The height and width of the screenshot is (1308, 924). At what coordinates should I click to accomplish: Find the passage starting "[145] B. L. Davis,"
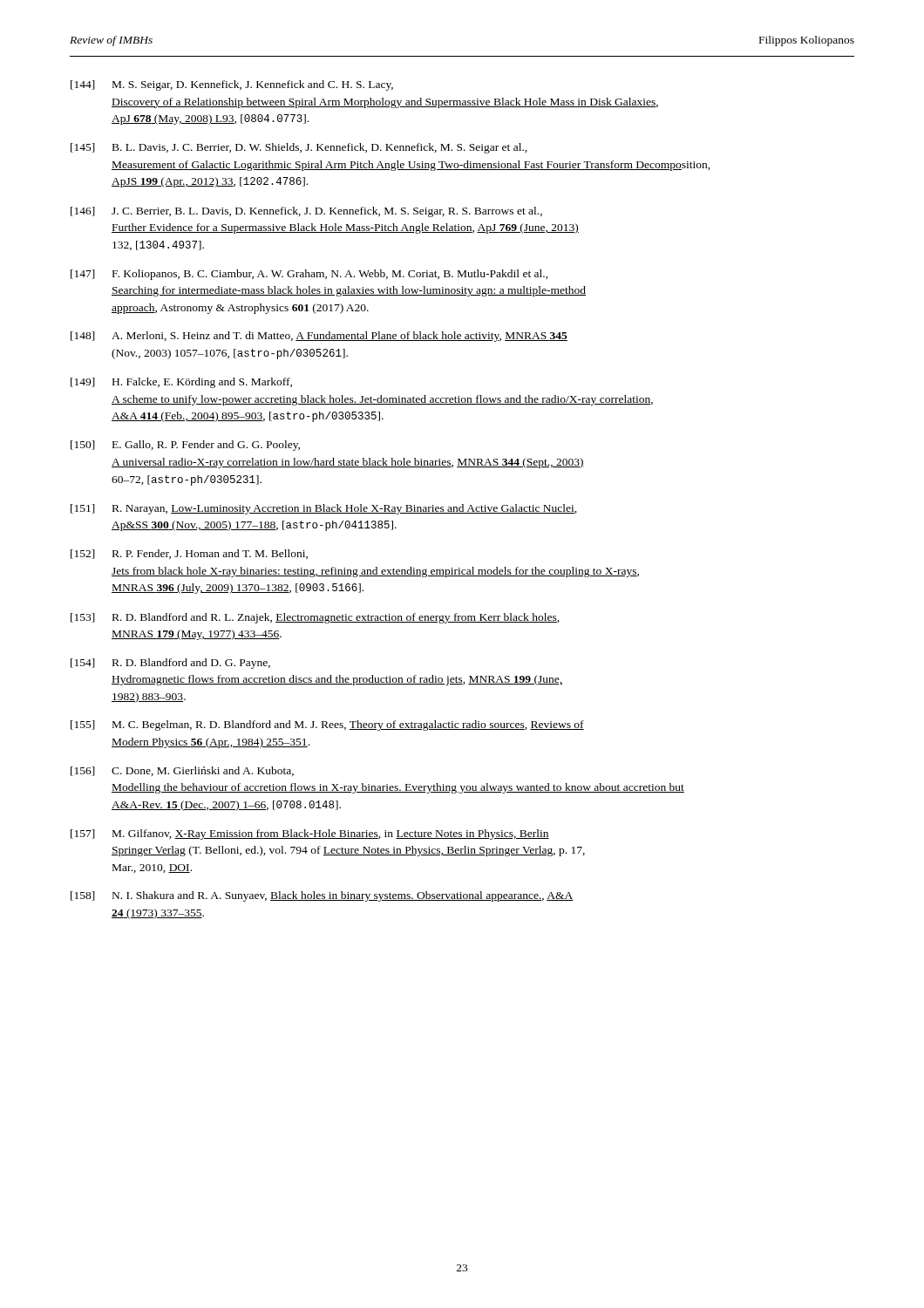pyautogui.click(x=462, y=165)
